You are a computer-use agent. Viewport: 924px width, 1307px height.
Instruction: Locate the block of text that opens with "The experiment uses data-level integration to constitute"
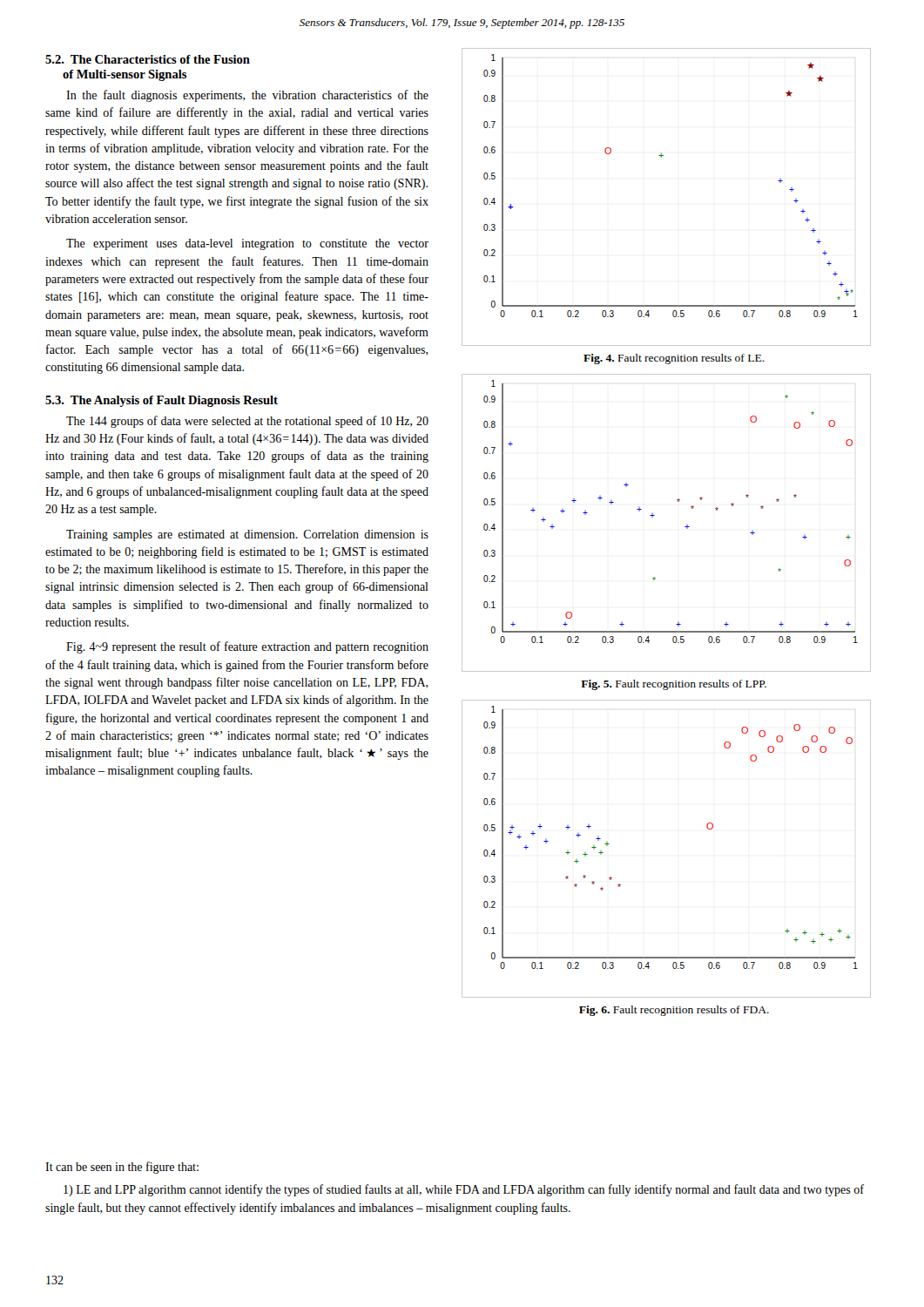click(x=237, y=306)
